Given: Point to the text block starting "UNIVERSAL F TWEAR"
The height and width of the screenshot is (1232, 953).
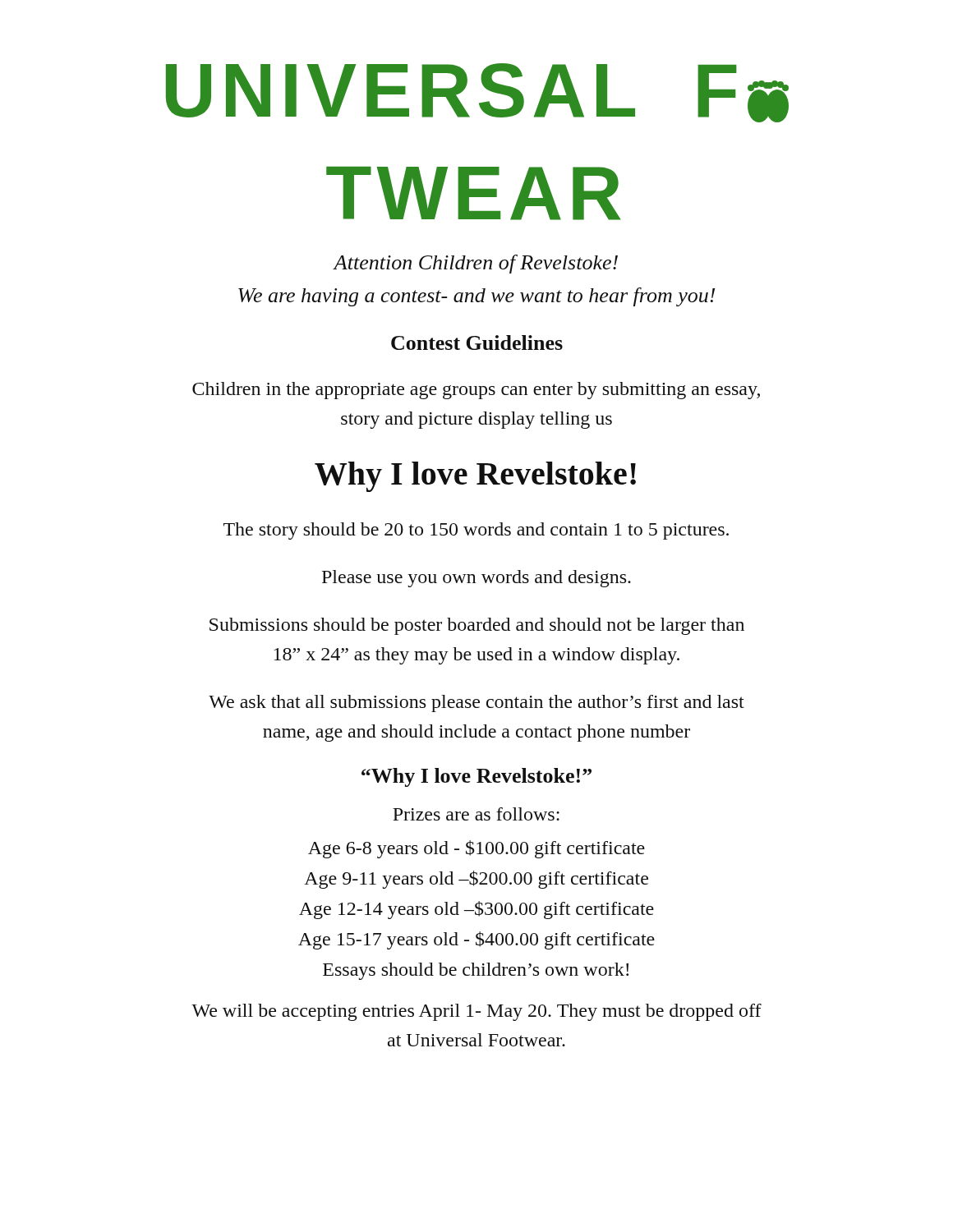Looking at the screenshot, I should point(476,142).
